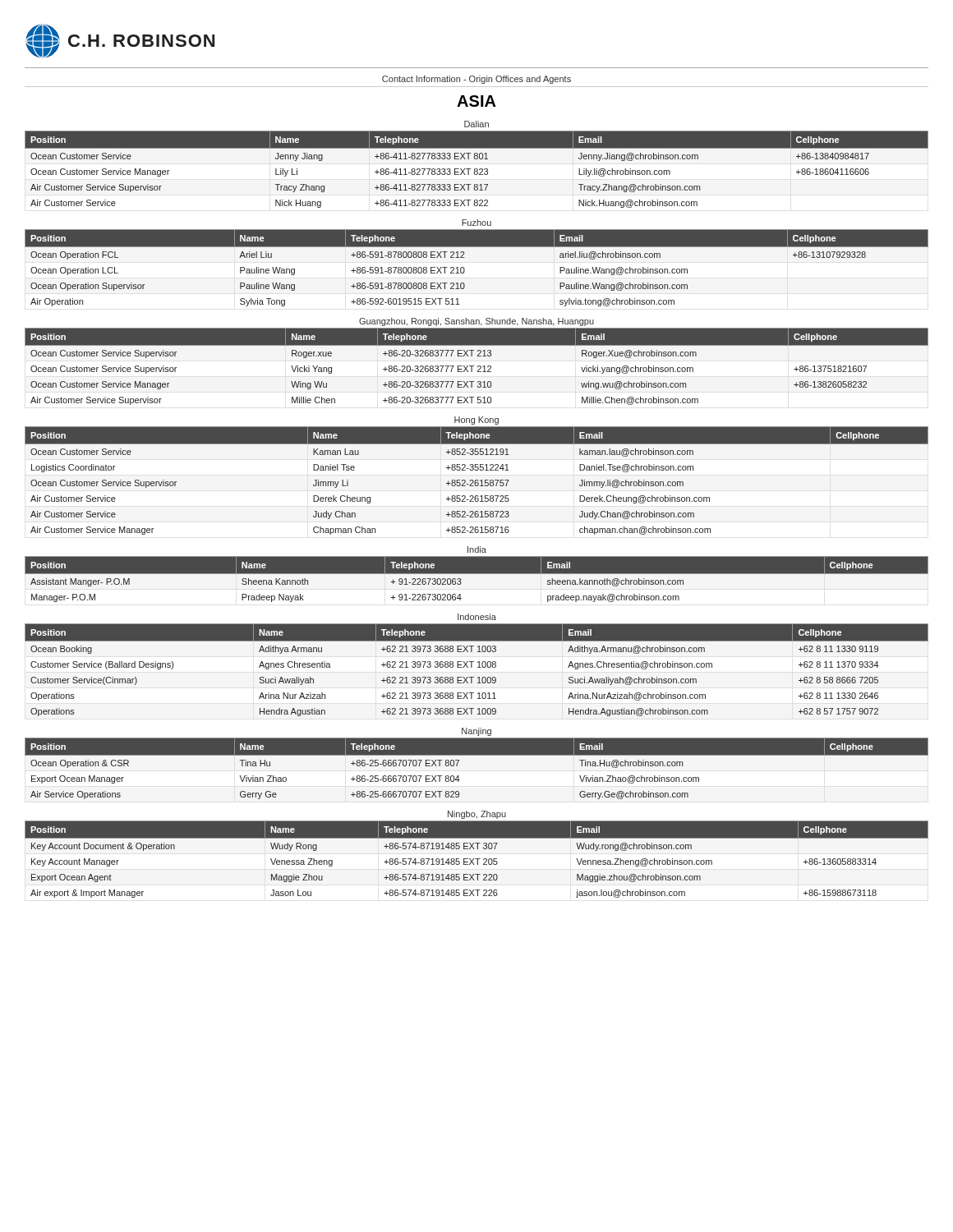Select the table that reads "Tina Hu"

(x=476, y=770)
